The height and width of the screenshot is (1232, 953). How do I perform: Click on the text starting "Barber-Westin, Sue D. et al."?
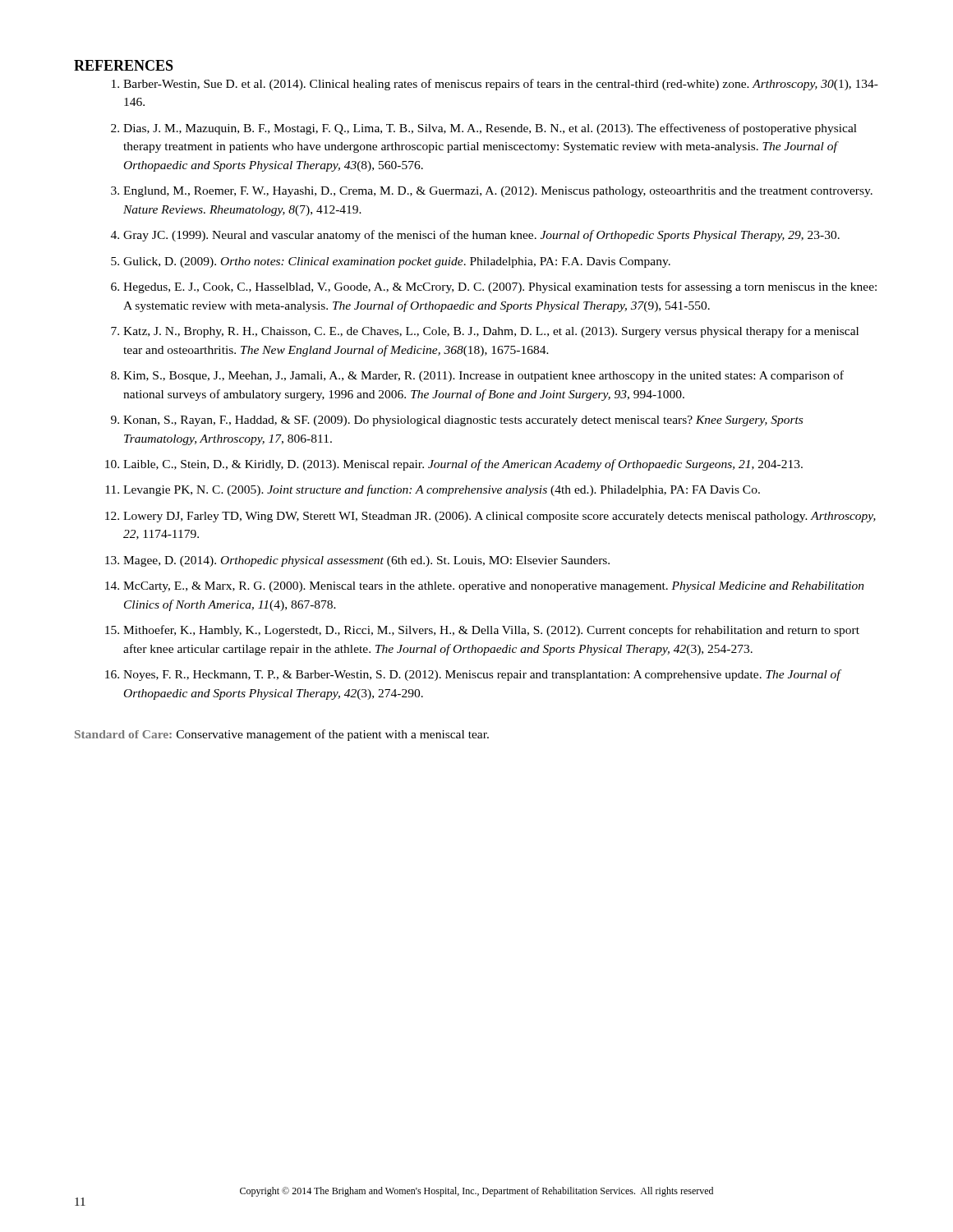pyautogui.click(x=501, y=93)
